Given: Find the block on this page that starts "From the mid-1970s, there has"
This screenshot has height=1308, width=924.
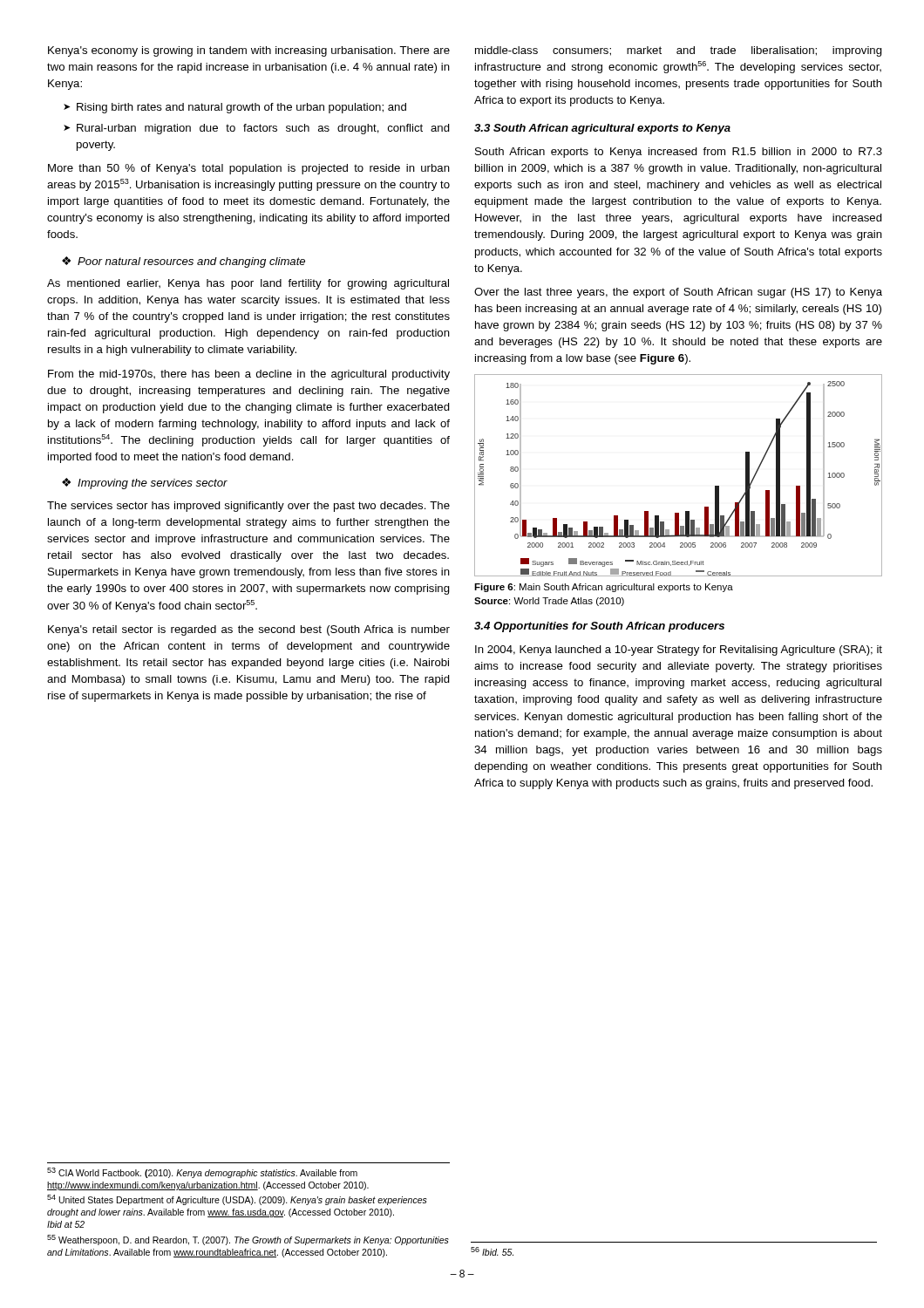Looking at the screenshot, I should tap(248, 415).
